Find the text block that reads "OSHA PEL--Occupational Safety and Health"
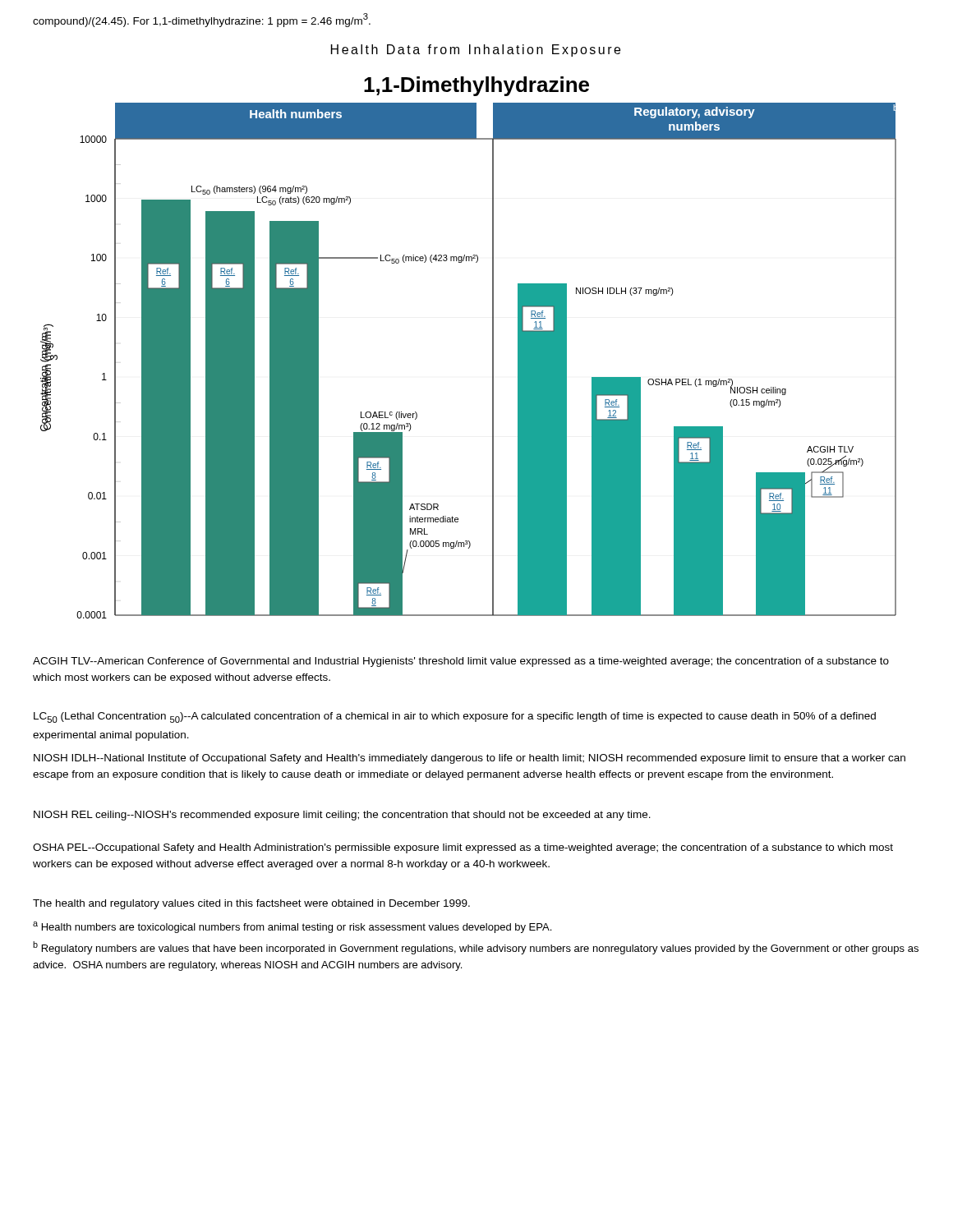 (x=463, y=856)
